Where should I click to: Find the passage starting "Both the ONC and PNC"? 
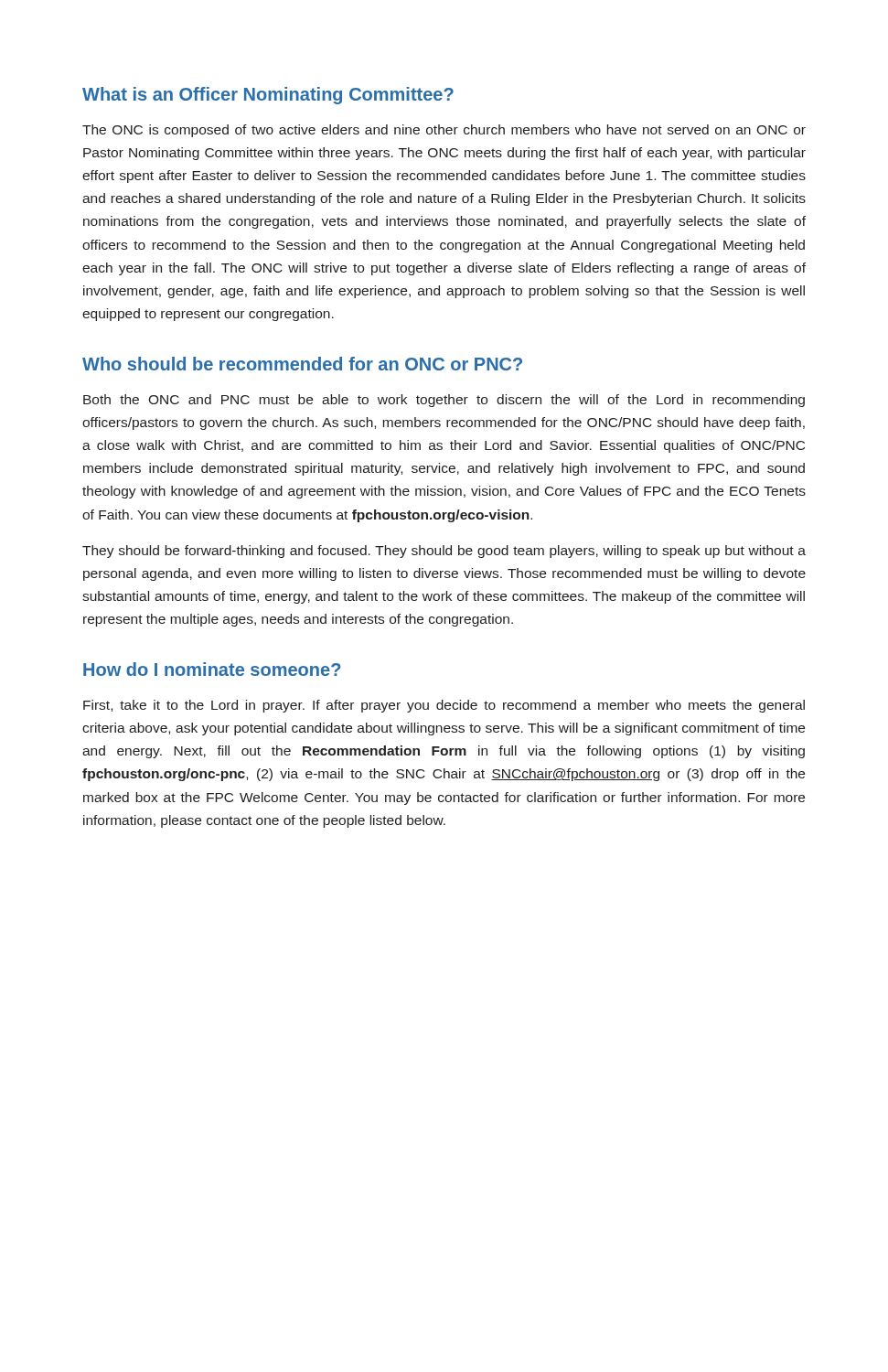tap(444, 457)
